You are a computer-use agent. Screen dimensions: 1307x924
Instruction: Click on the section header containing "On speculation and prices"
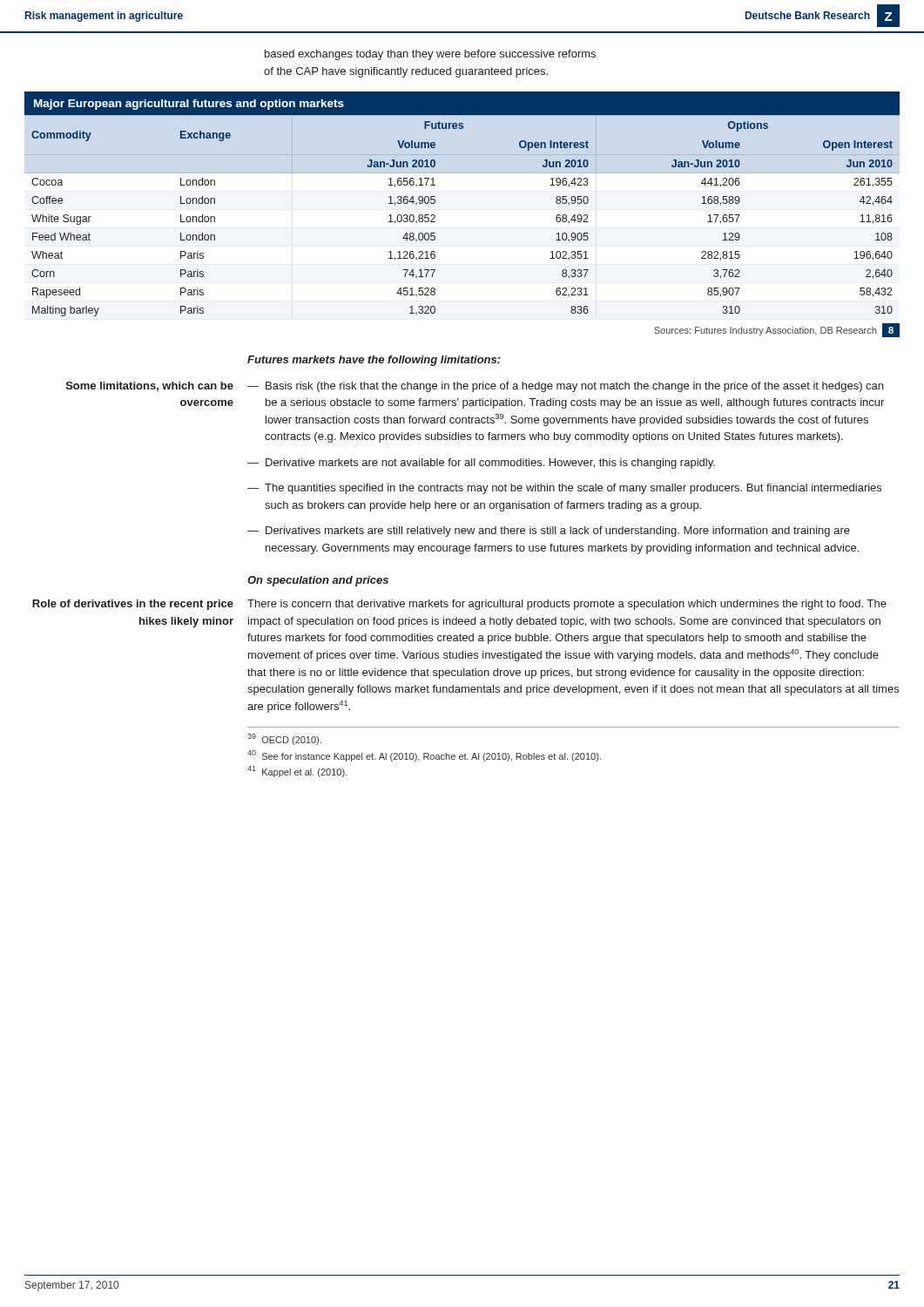(x=318, y=580)
